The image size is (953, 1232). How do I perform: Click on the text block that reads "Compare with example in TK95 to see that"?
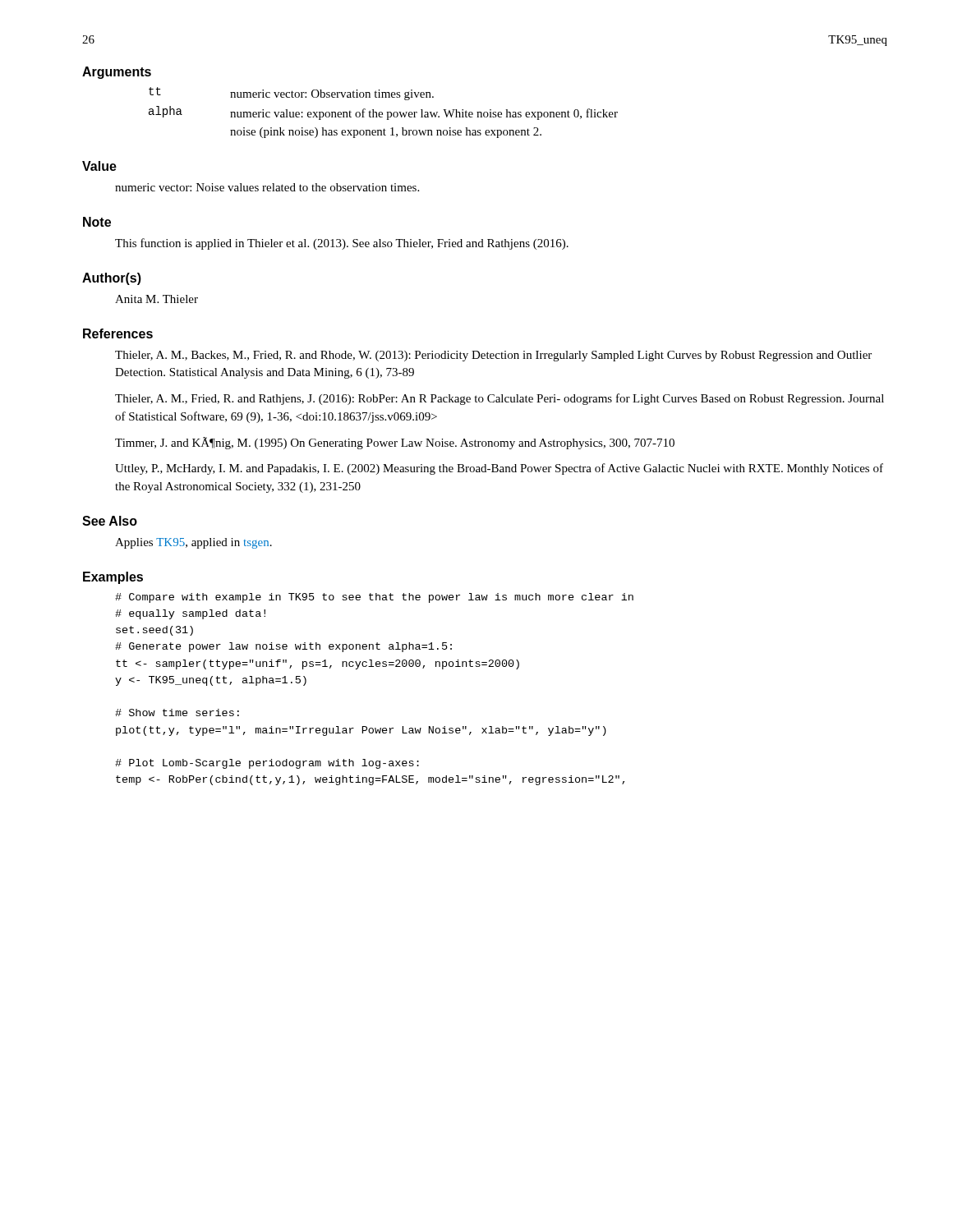pyautogui.click(x=374, y=598)
